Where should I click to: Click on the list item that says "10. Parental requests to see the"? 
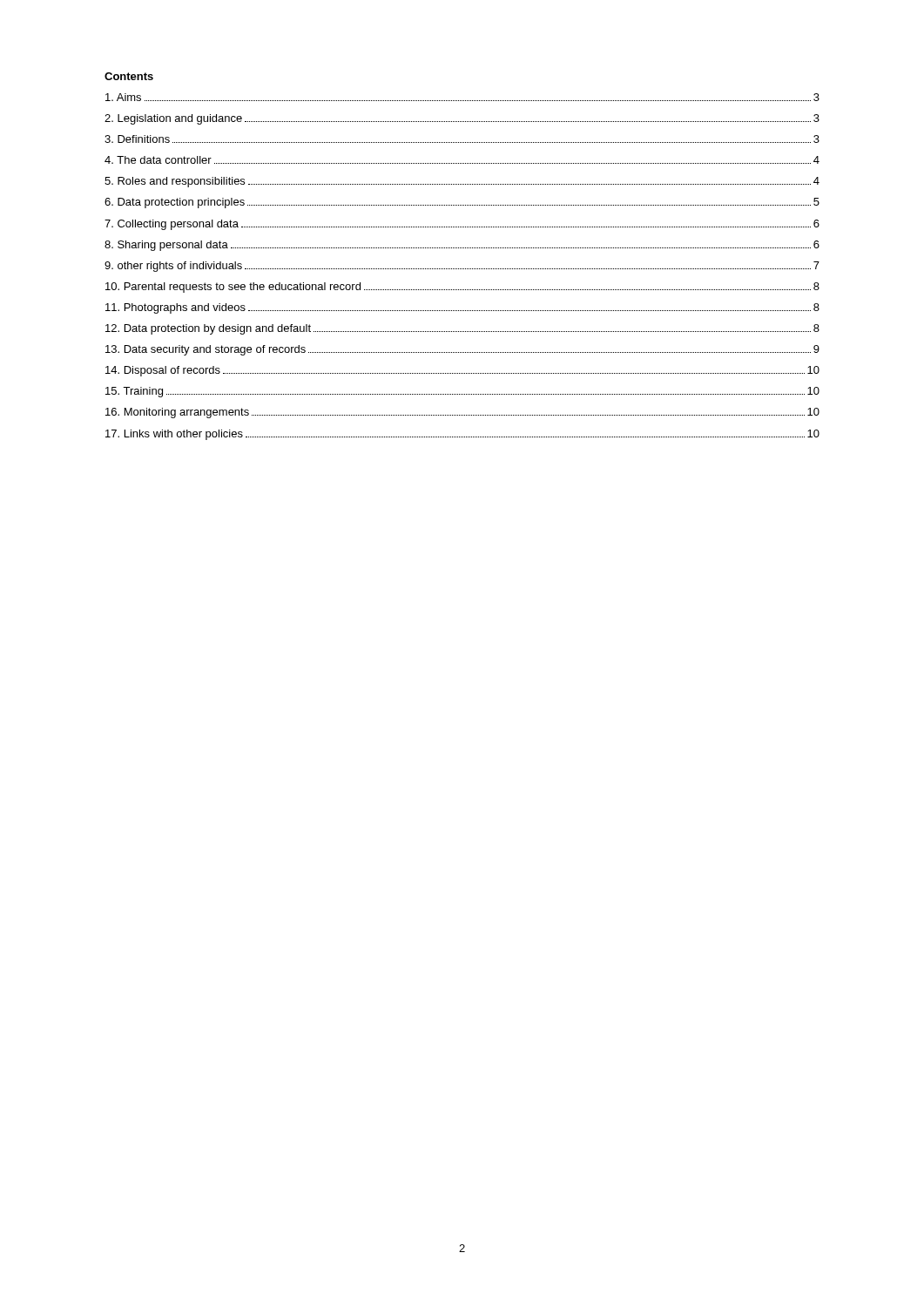click(x=462, y=287)
